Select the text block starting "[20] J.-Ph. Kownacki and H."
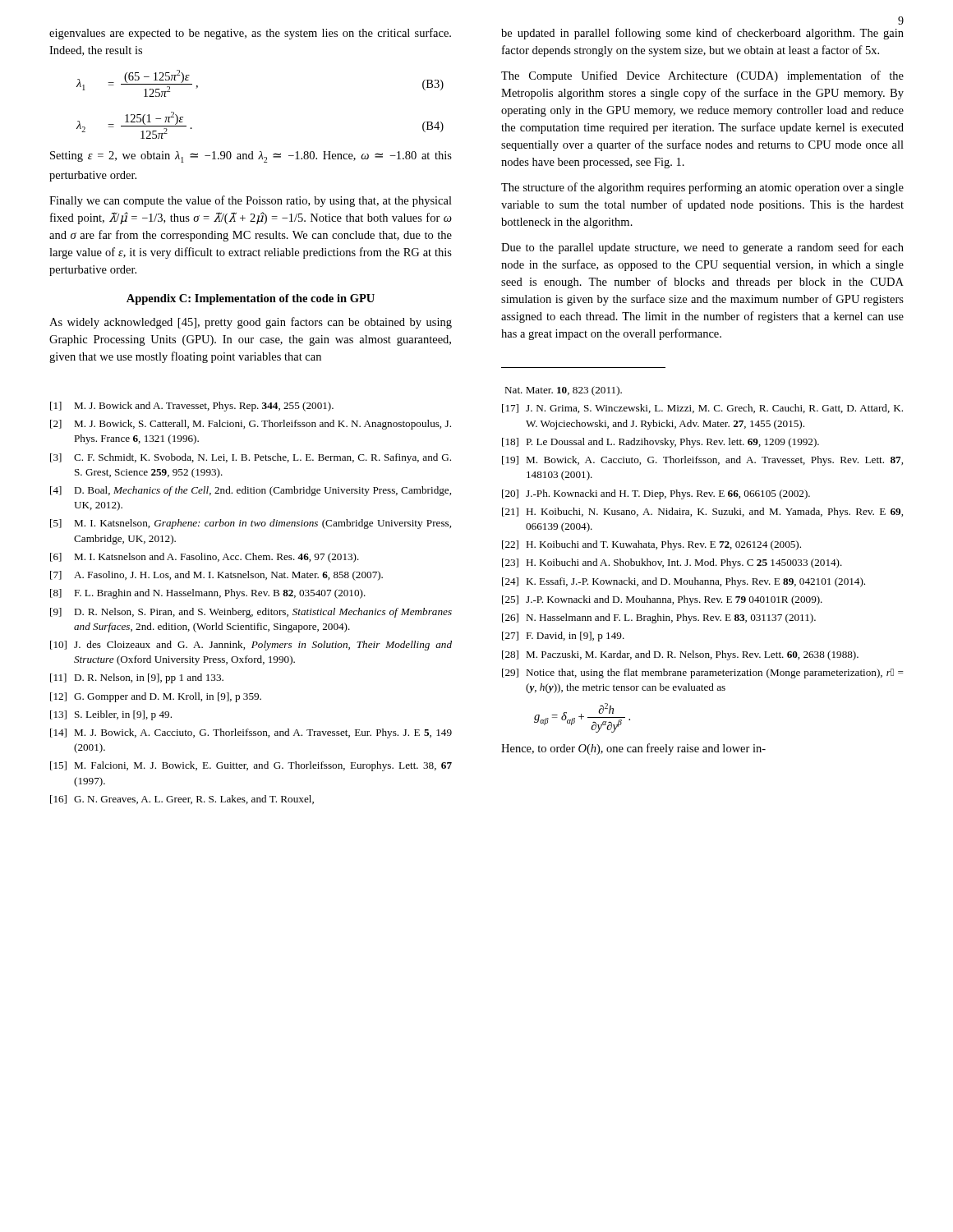This screenshot has height=1232, width=953. click(702, 493)
